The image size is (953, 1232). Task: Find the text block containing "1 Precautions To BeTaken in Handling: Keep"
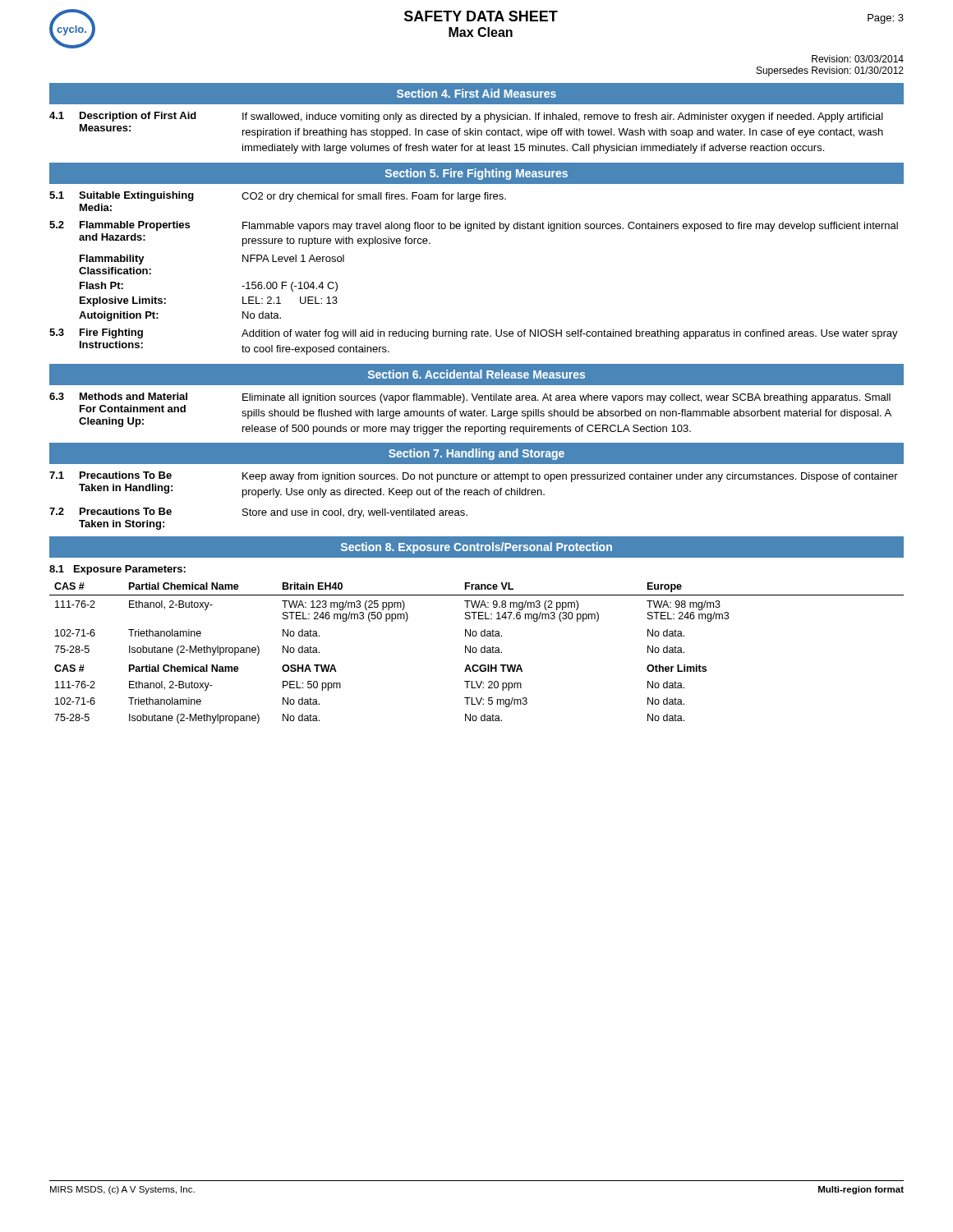pos(476,485)
